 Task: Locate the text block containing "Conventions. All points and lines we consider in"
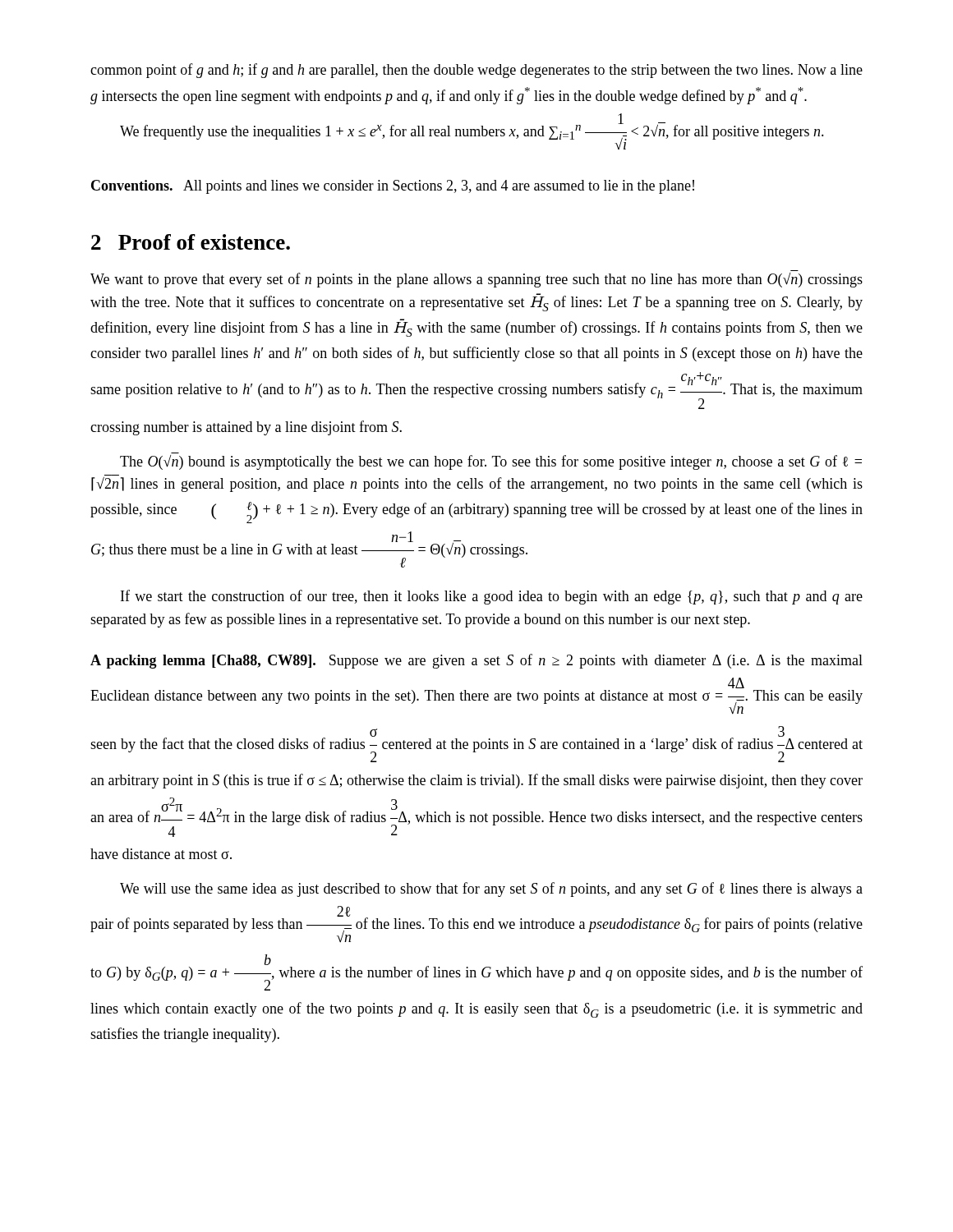pos(476,186)
